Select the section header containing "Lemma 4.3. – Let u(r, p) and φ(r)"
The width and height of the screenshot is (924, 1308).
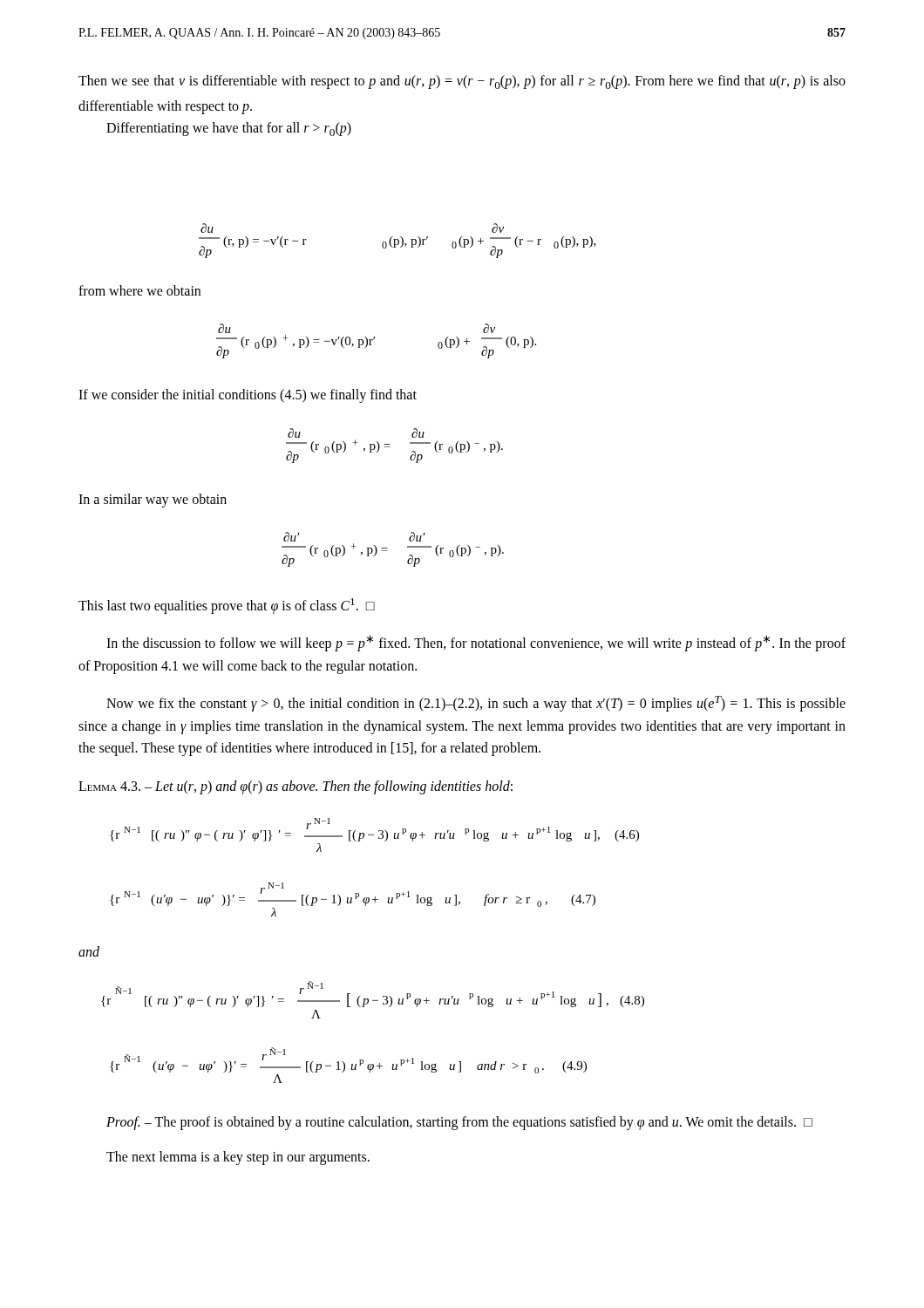click(462, 786)
